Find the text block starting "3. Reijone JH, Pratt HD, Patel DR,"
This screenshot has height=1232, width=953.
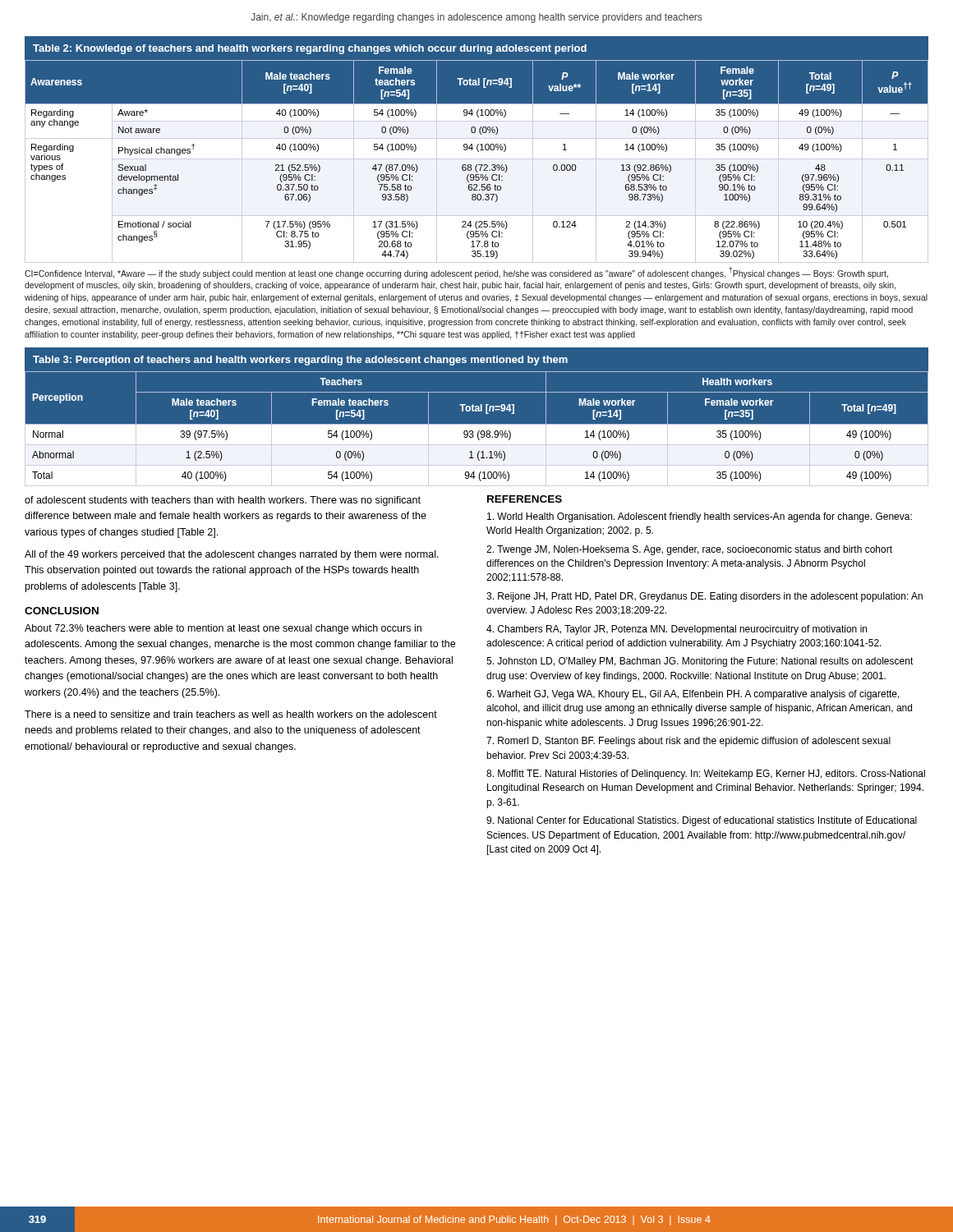pyautogui.click(x=705, y=603)
